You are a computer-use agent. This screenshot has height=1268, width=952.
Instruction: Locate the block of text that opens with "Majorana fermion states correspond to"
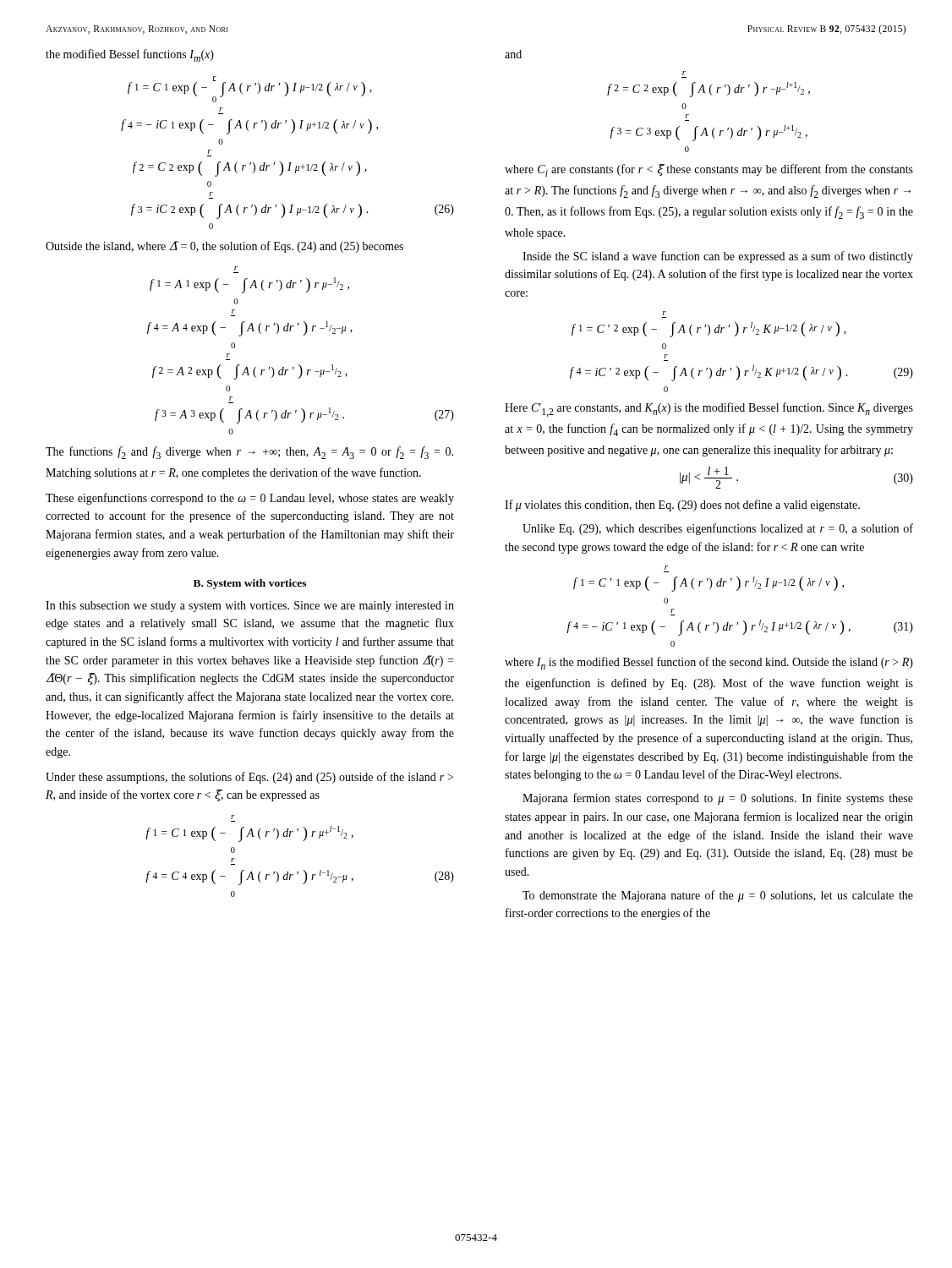(709, 835)
